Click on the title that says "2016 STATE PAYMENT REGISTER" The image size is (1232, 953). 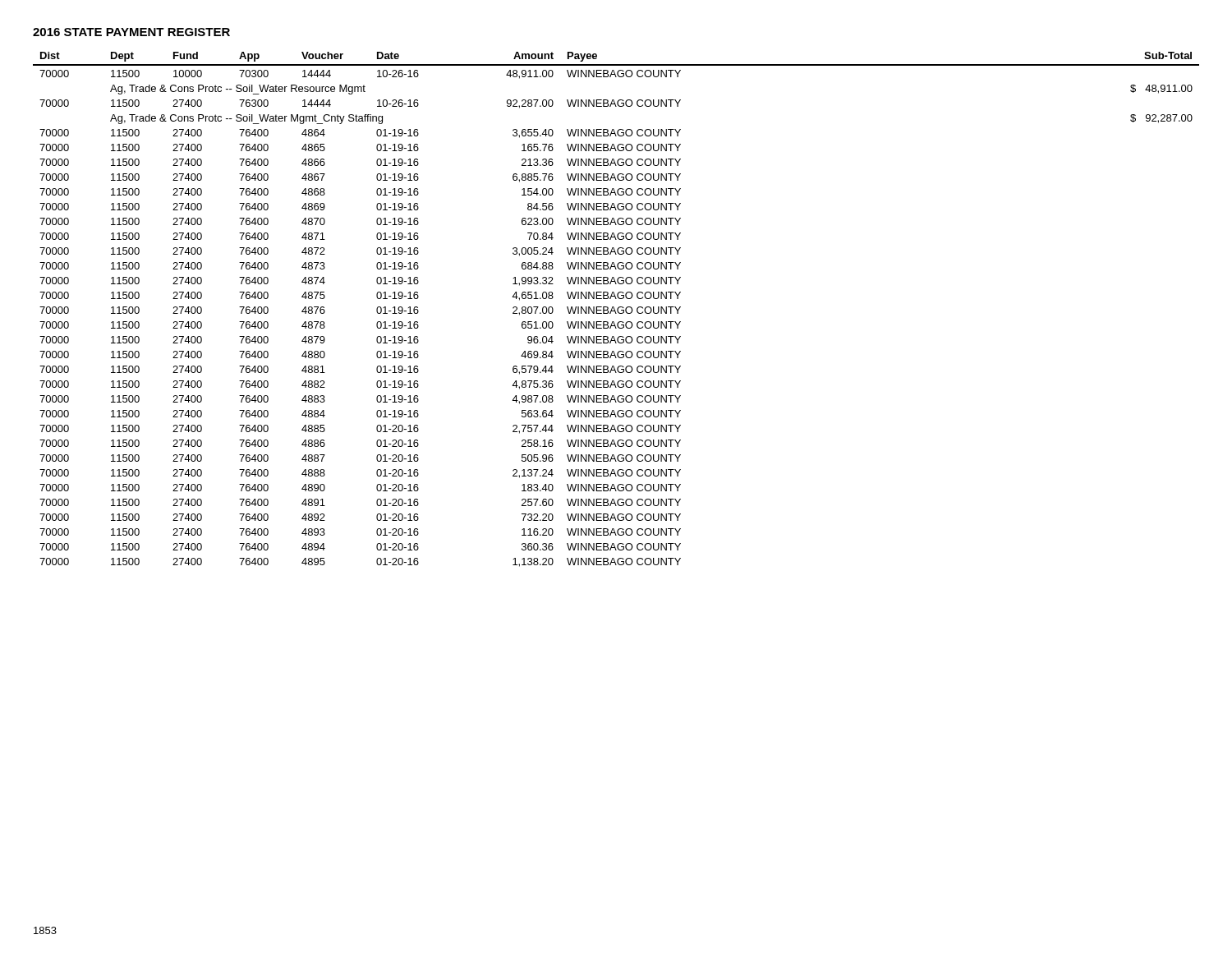click(132, 32)
